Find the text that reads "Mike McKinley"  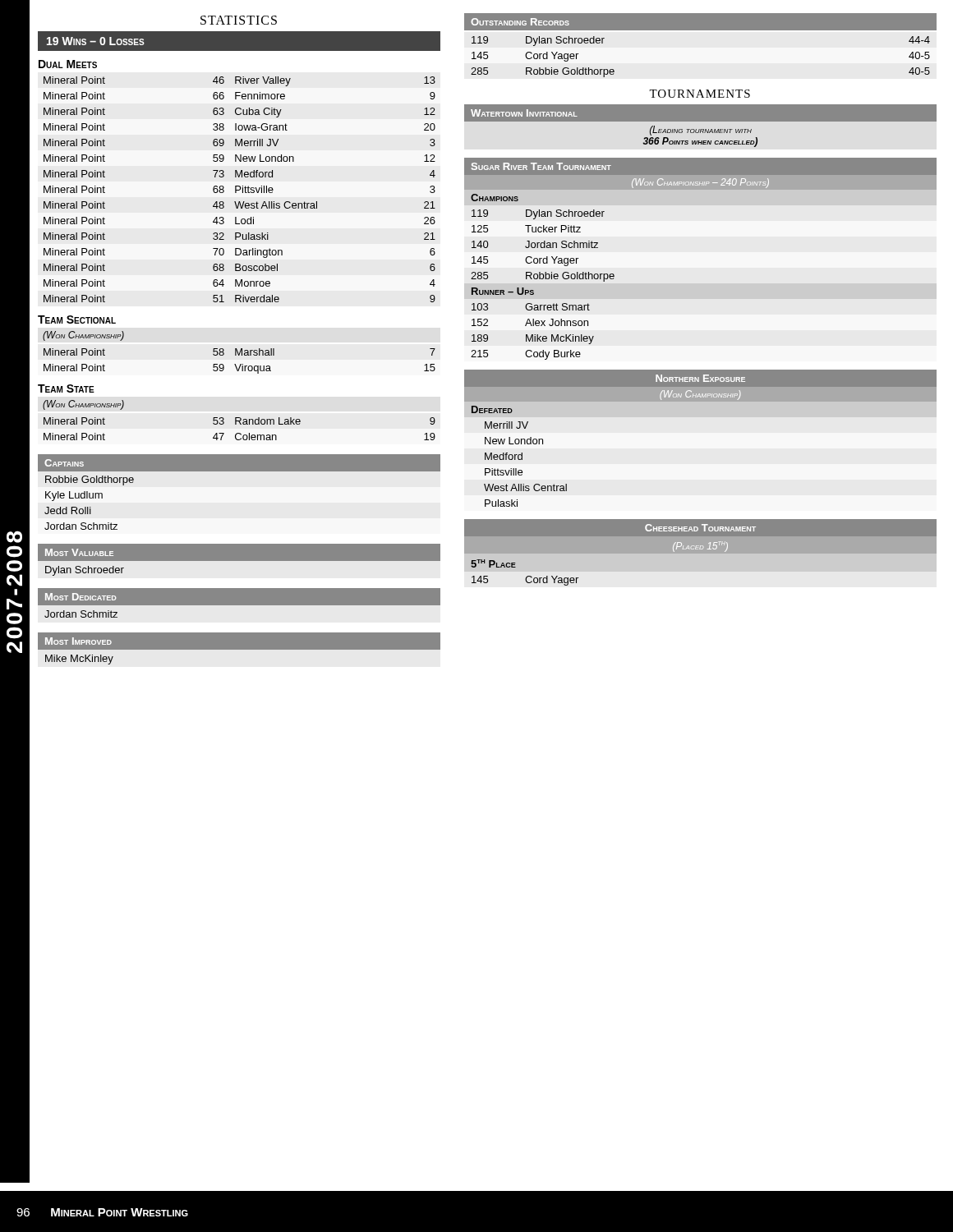coord(79,658)
